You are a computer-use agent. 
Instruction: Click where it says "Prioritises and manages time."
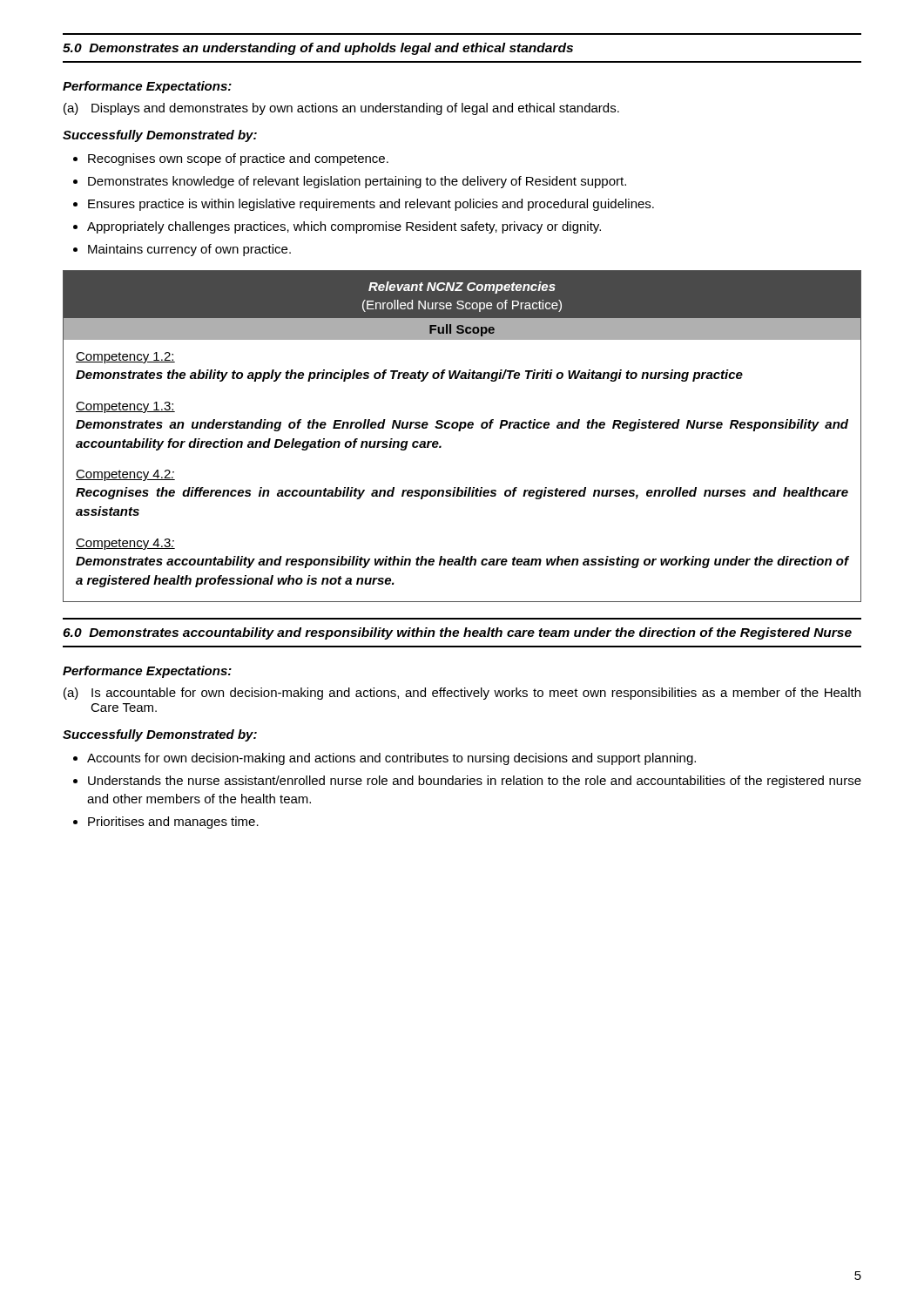click(x=173, y=821)
